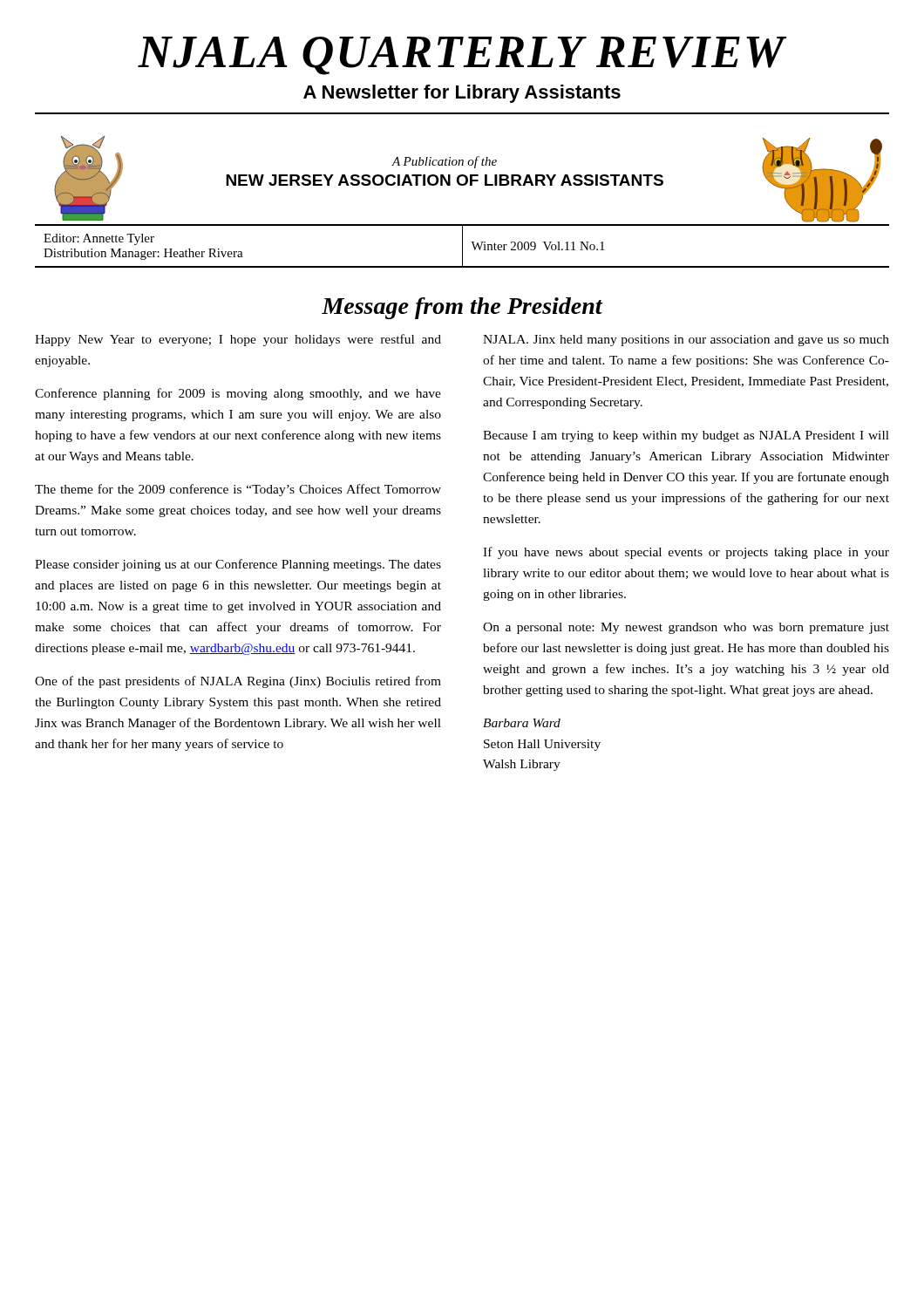Click on the text block containing "NJALA. Jinx held many positions in our"

(686, 551)
